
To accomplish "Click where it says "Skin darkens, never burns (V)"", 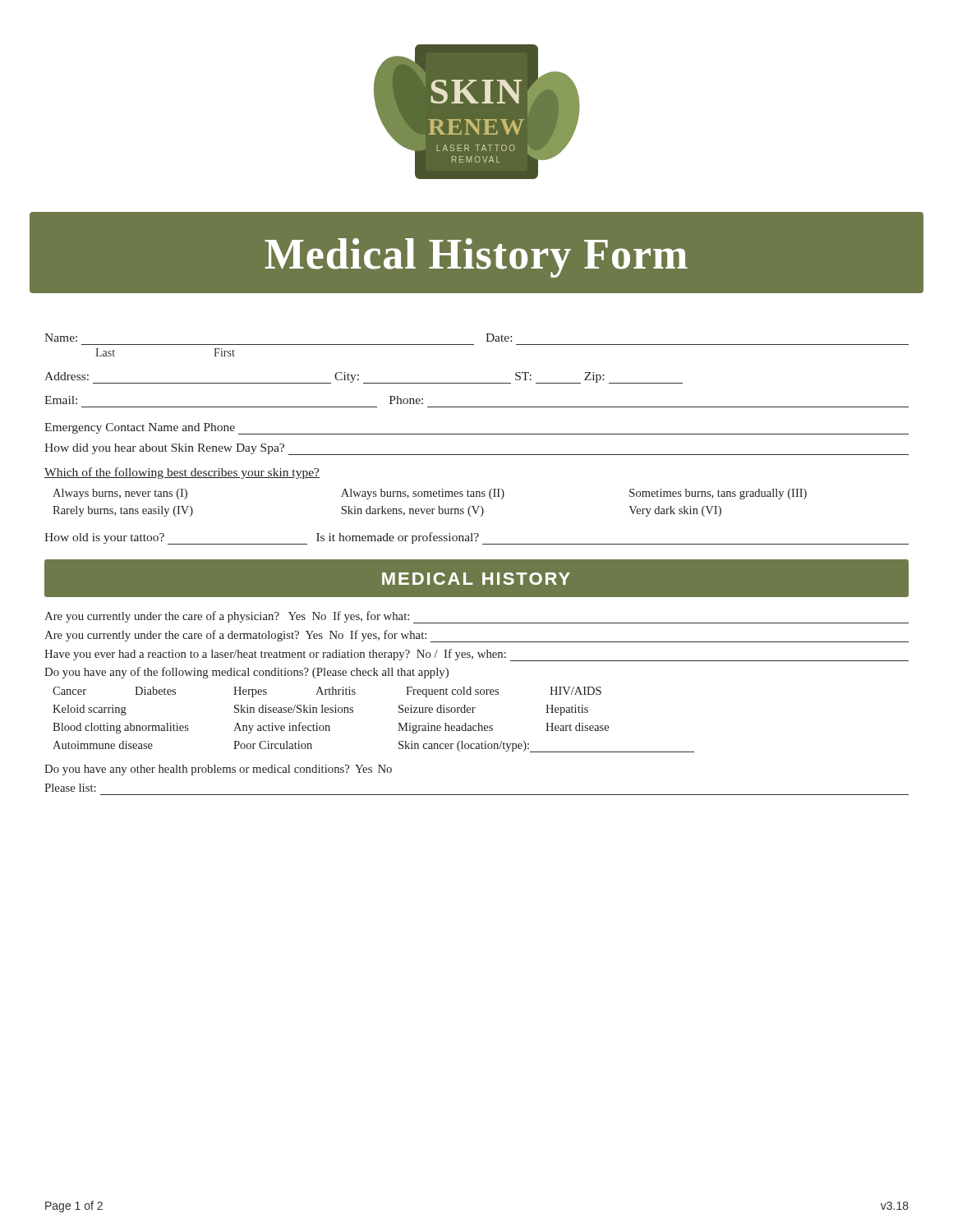I will pos(412,510).
